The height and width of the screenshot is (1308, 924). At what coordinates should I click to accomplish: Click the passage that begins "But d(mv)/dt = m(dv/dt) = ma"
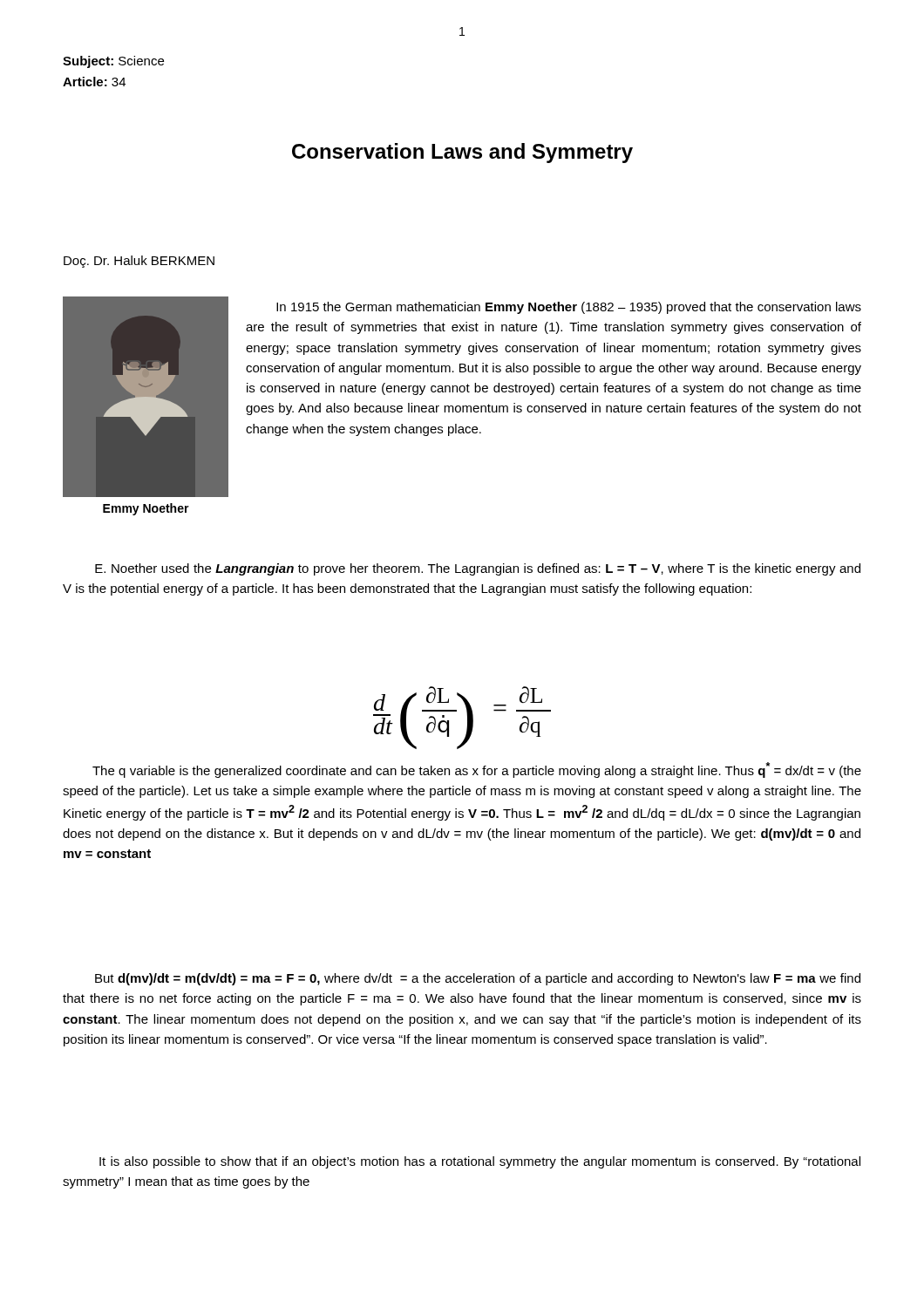[x=462, y=1008]
